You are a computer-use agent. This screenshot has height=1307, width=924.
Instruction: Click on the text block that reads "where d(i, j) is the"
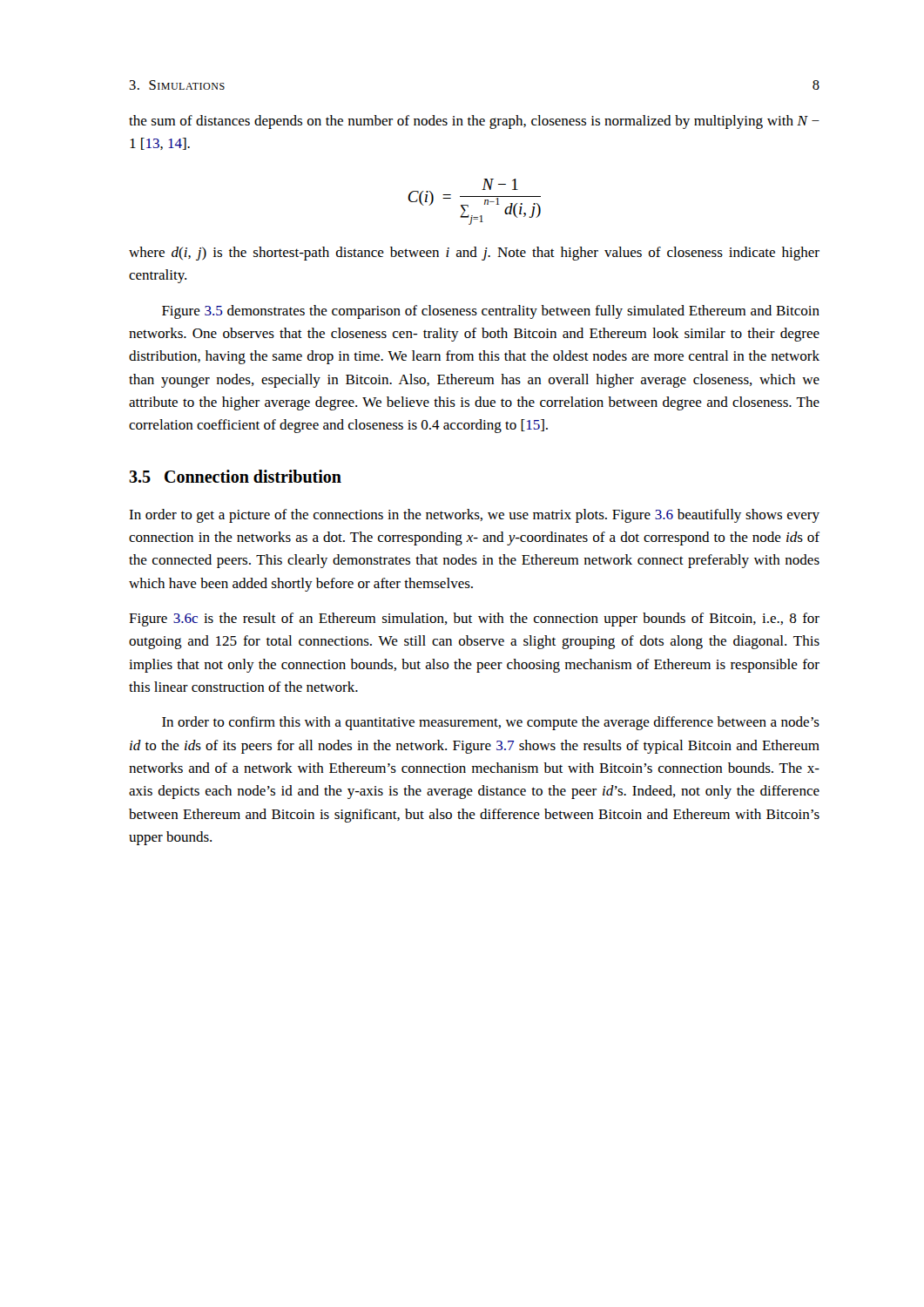point(474,264)
